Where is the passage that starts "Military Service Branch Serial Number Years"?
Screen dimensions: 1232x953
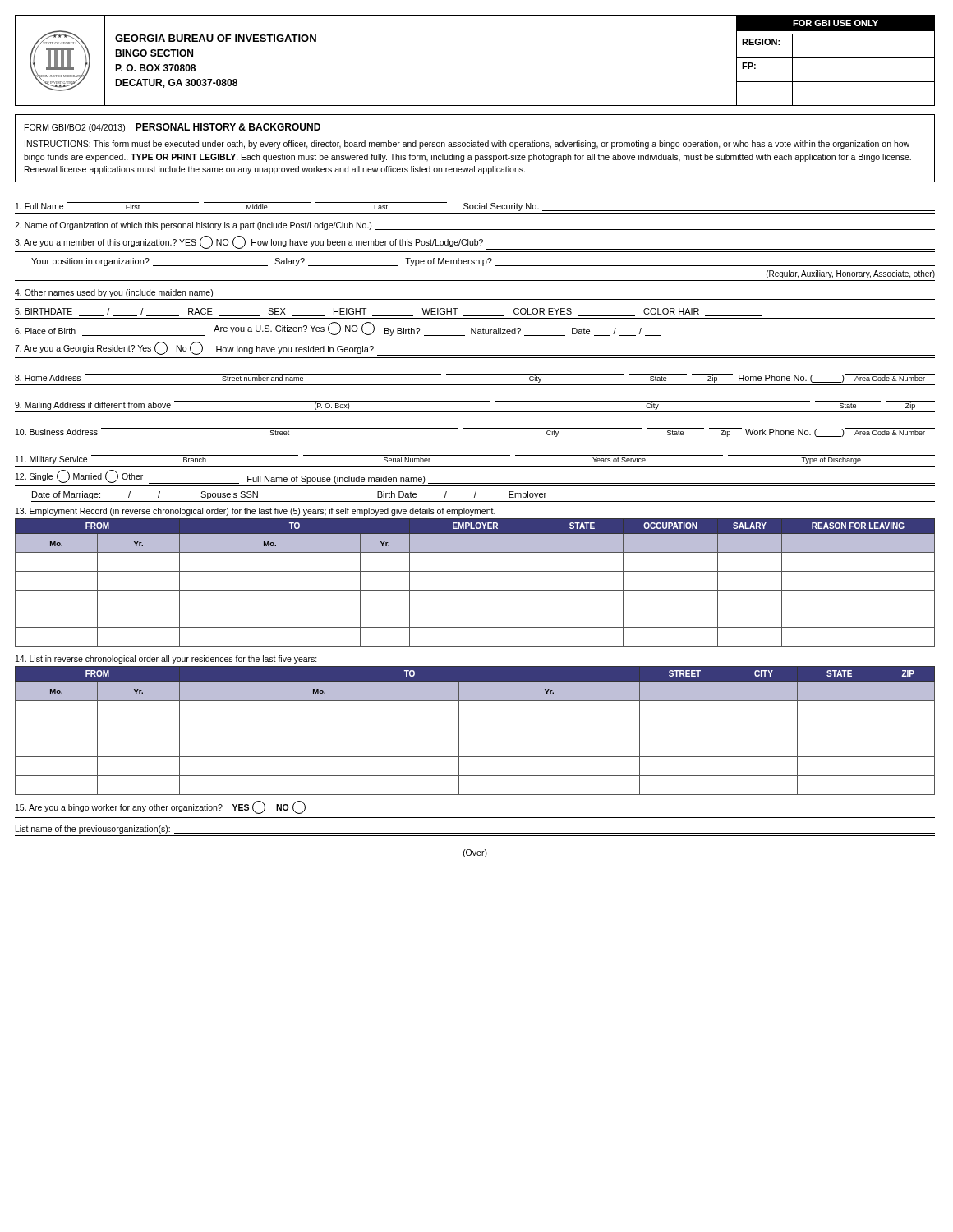click(475, 455)
